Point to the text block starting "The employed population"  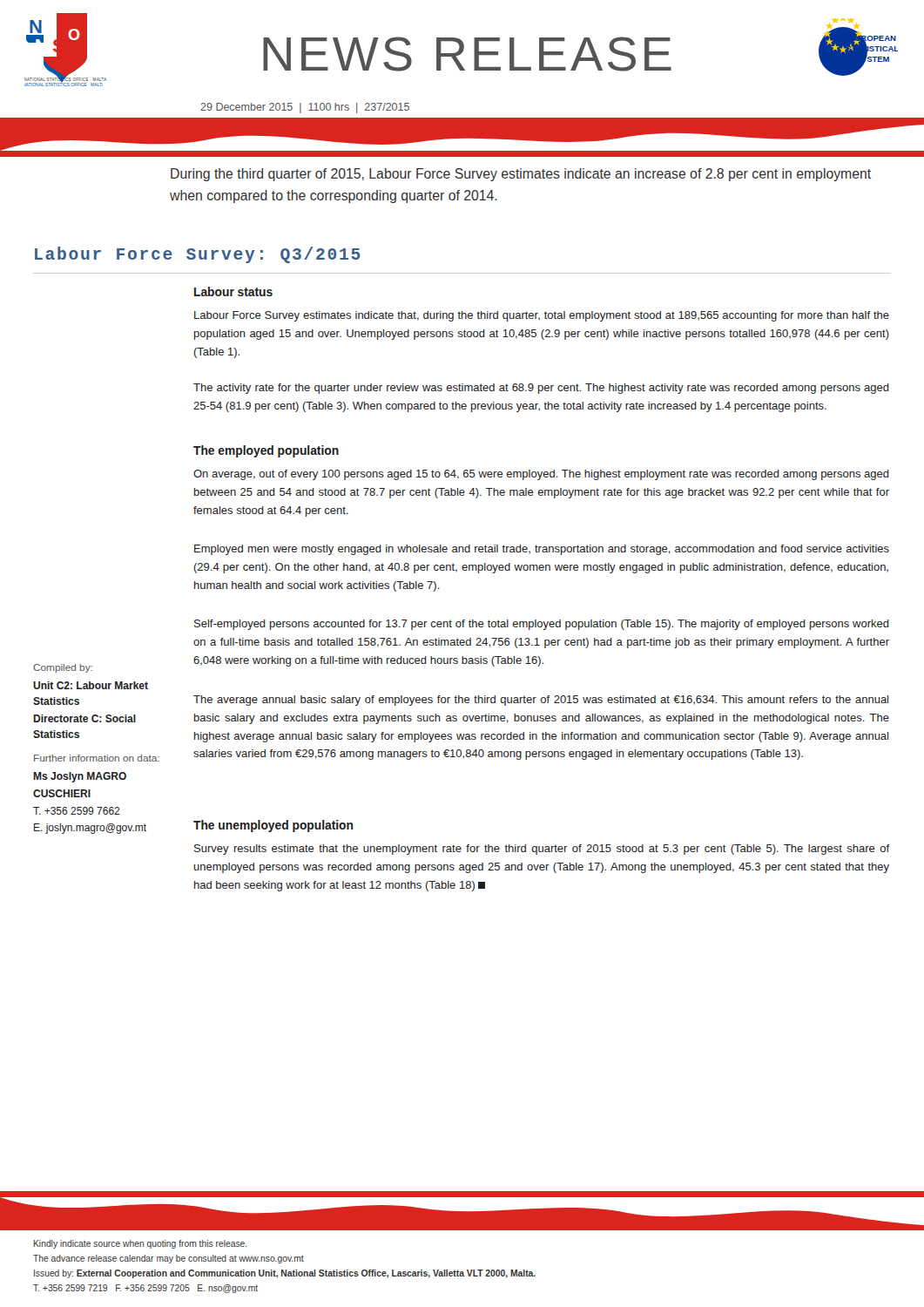(266, 451)
